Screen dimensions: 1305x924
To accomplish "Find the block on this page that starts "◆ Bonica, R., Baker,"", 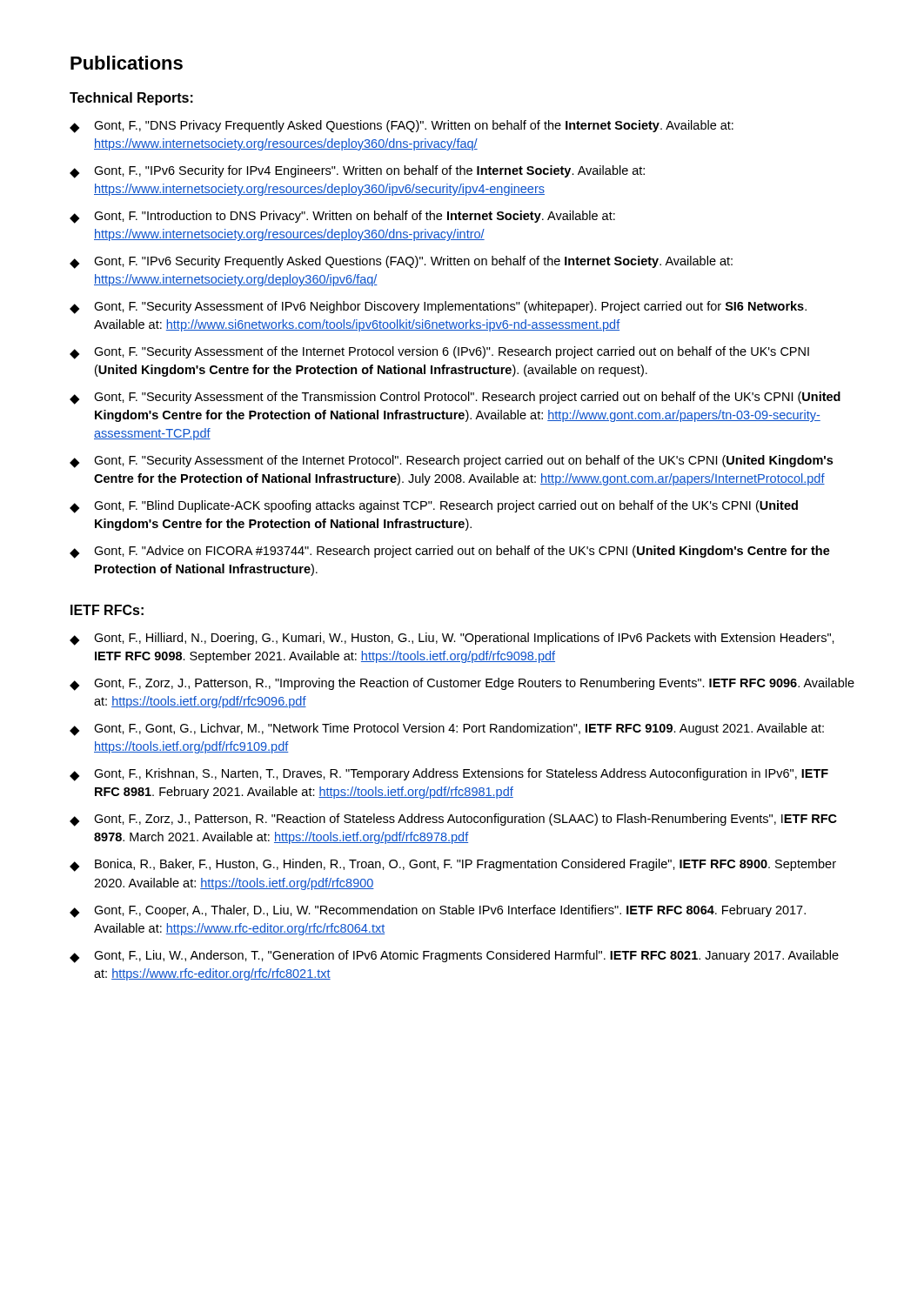I will 462,874.
